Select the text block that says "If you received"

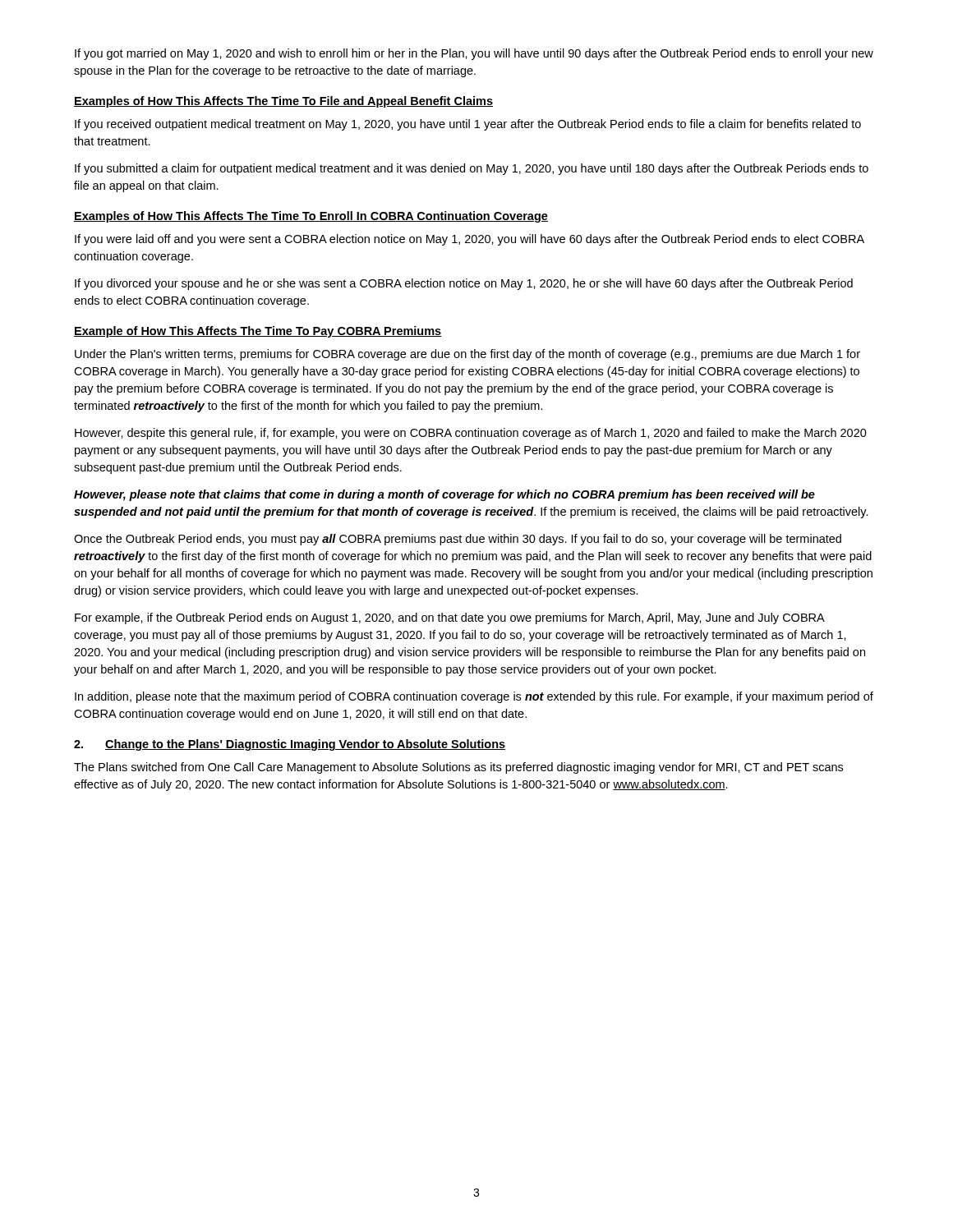point(476,133)
